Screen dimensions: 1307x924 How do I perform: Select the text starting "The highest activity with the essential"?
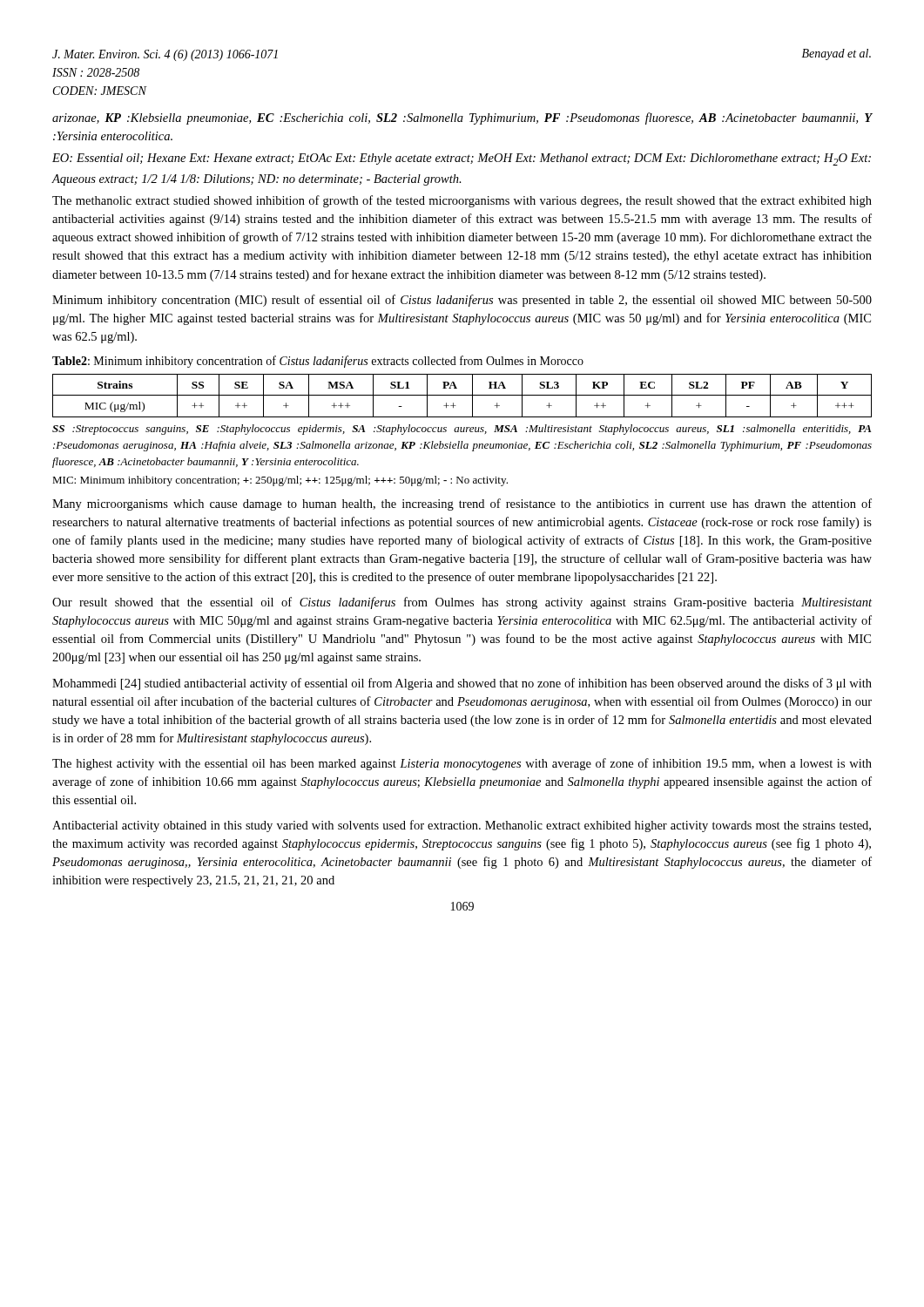462,781
